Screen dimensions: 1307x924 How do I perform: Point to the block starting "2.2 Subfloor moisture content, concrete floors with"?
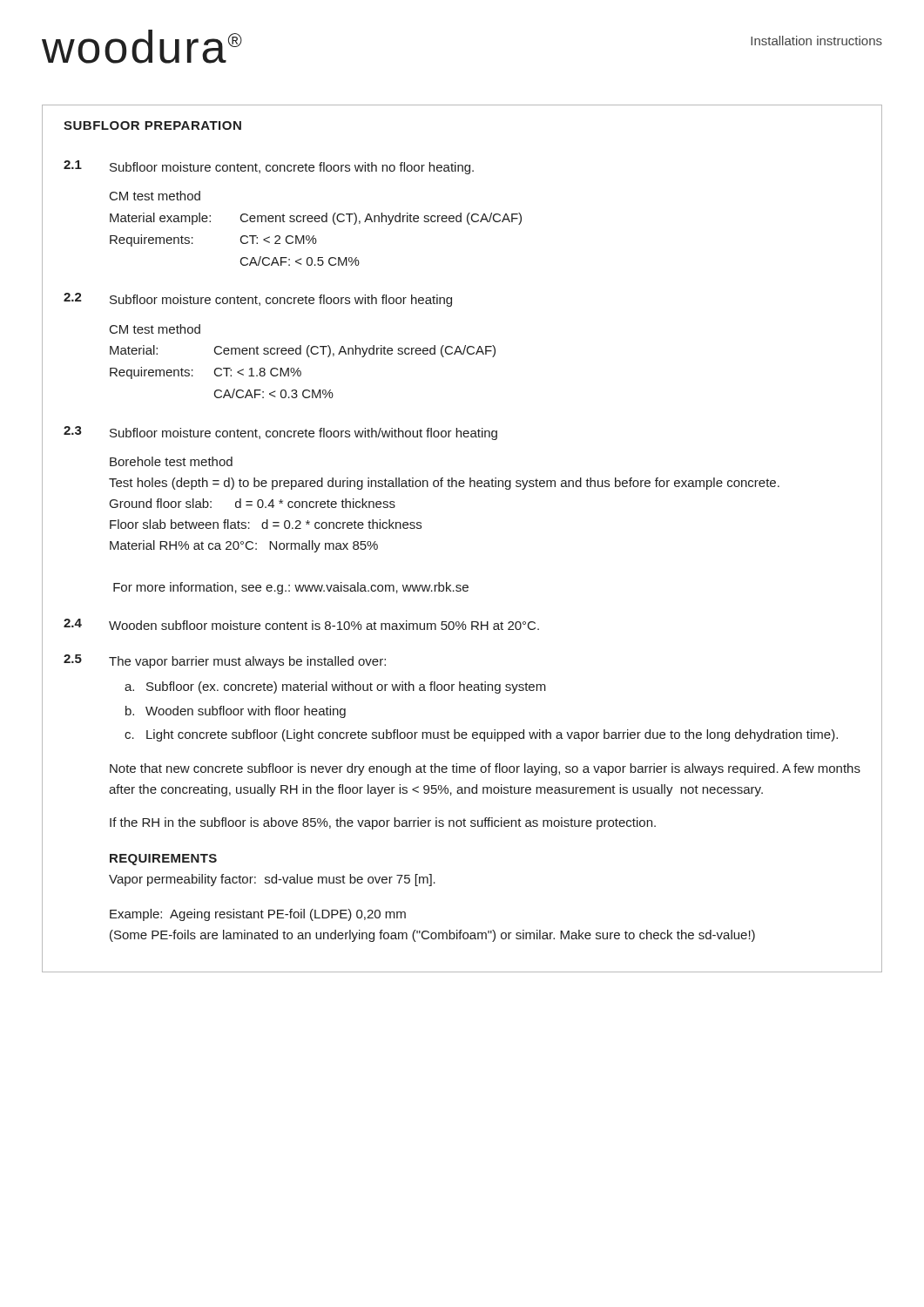(x=462, y=300)
